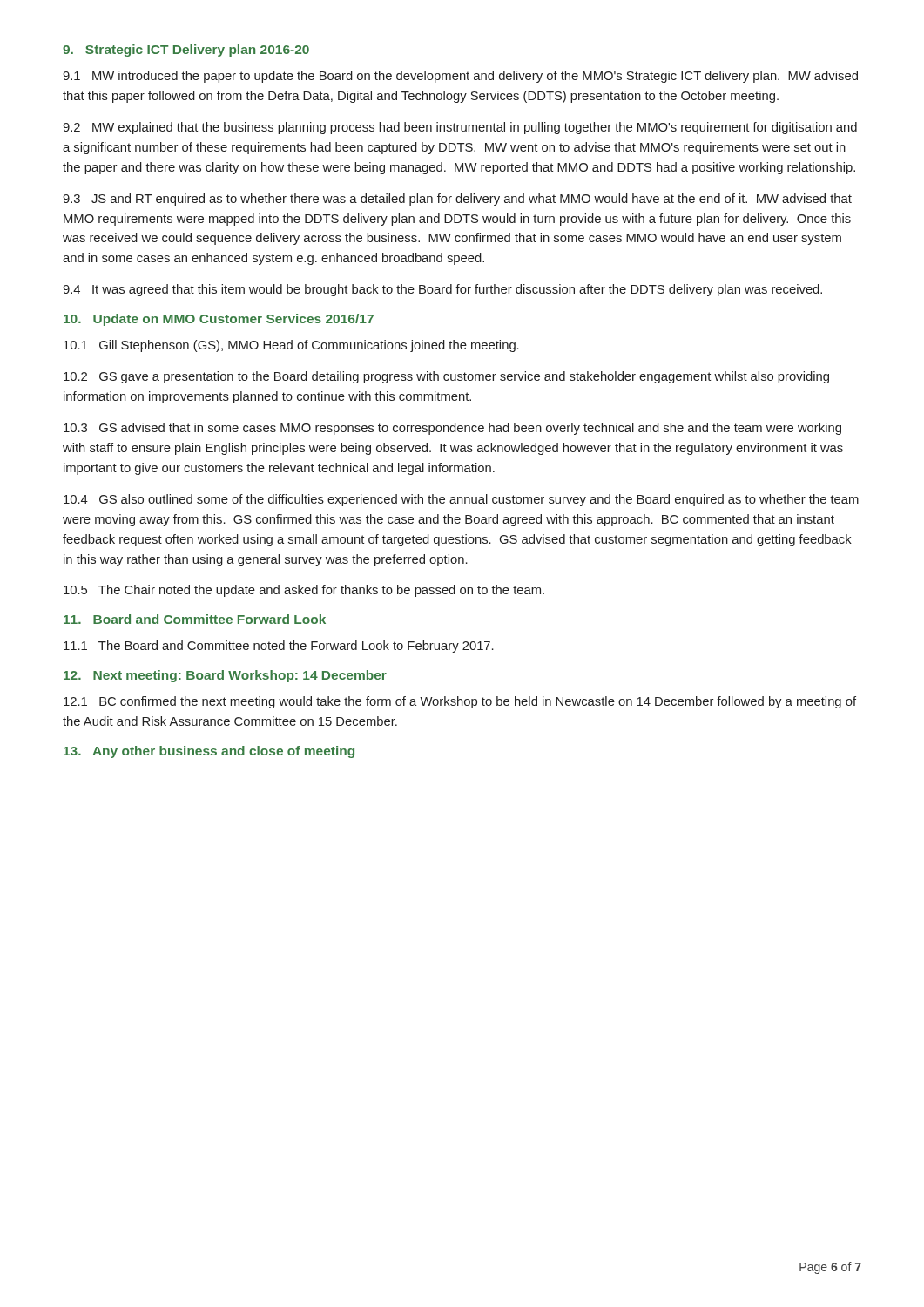Locate the text block starting "1 MW introduced the paper to update"
This screenshot has height=1307, width=924.
coord(461,86)
